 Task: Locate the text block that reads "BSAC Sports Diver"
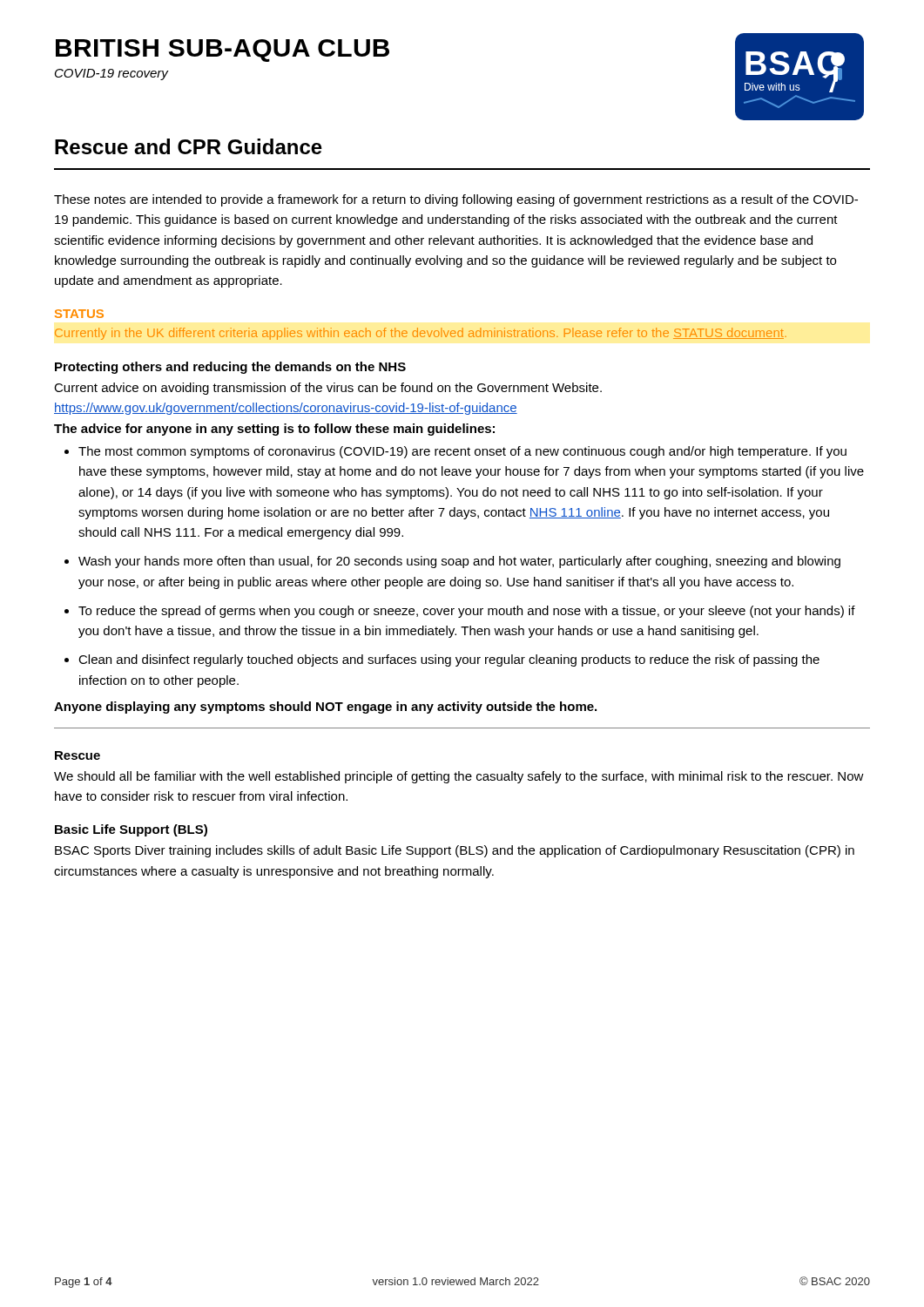[x=454, y=860]
